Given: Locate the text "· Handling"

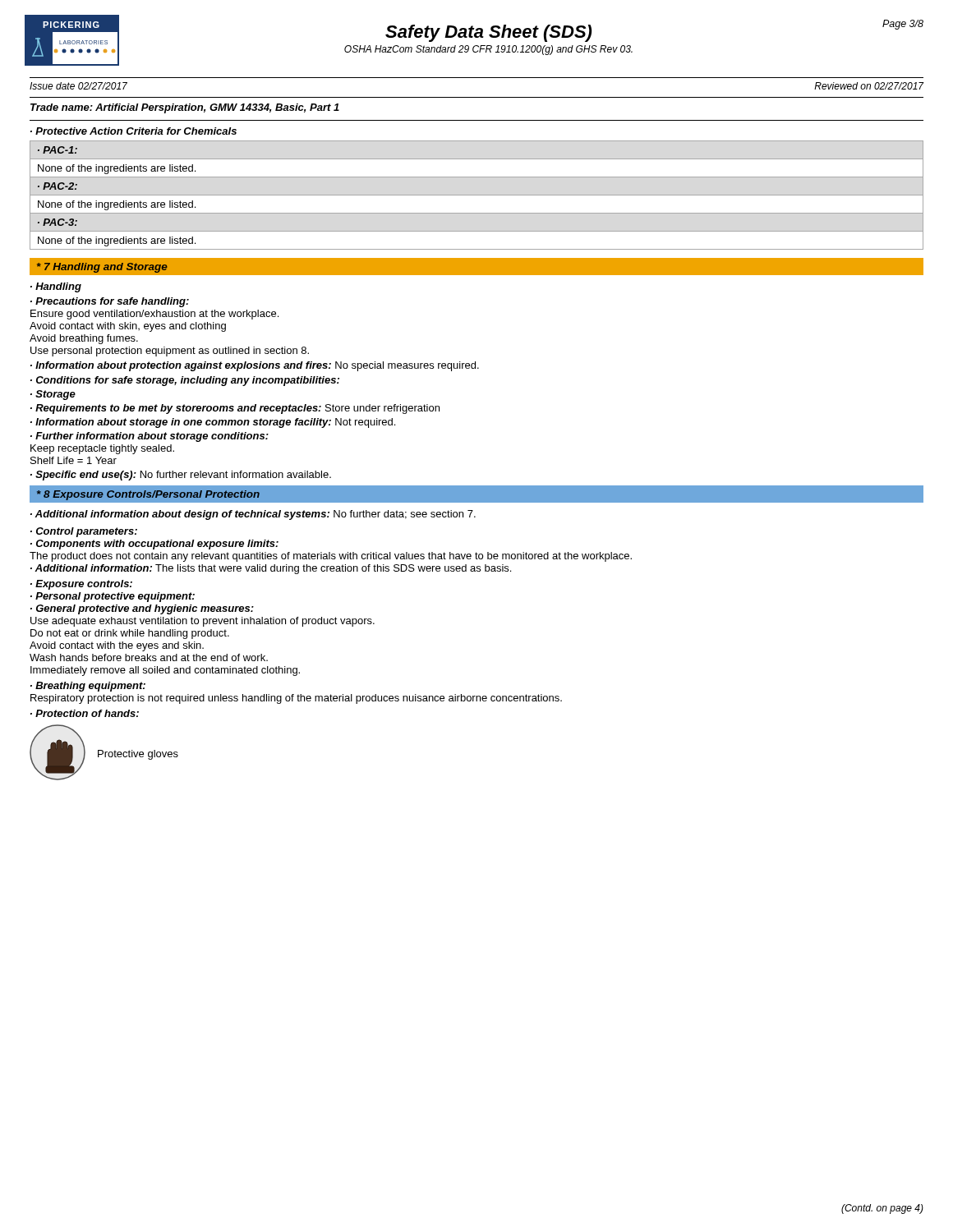Looking at the screenshot, I should (x=55, y=286).
